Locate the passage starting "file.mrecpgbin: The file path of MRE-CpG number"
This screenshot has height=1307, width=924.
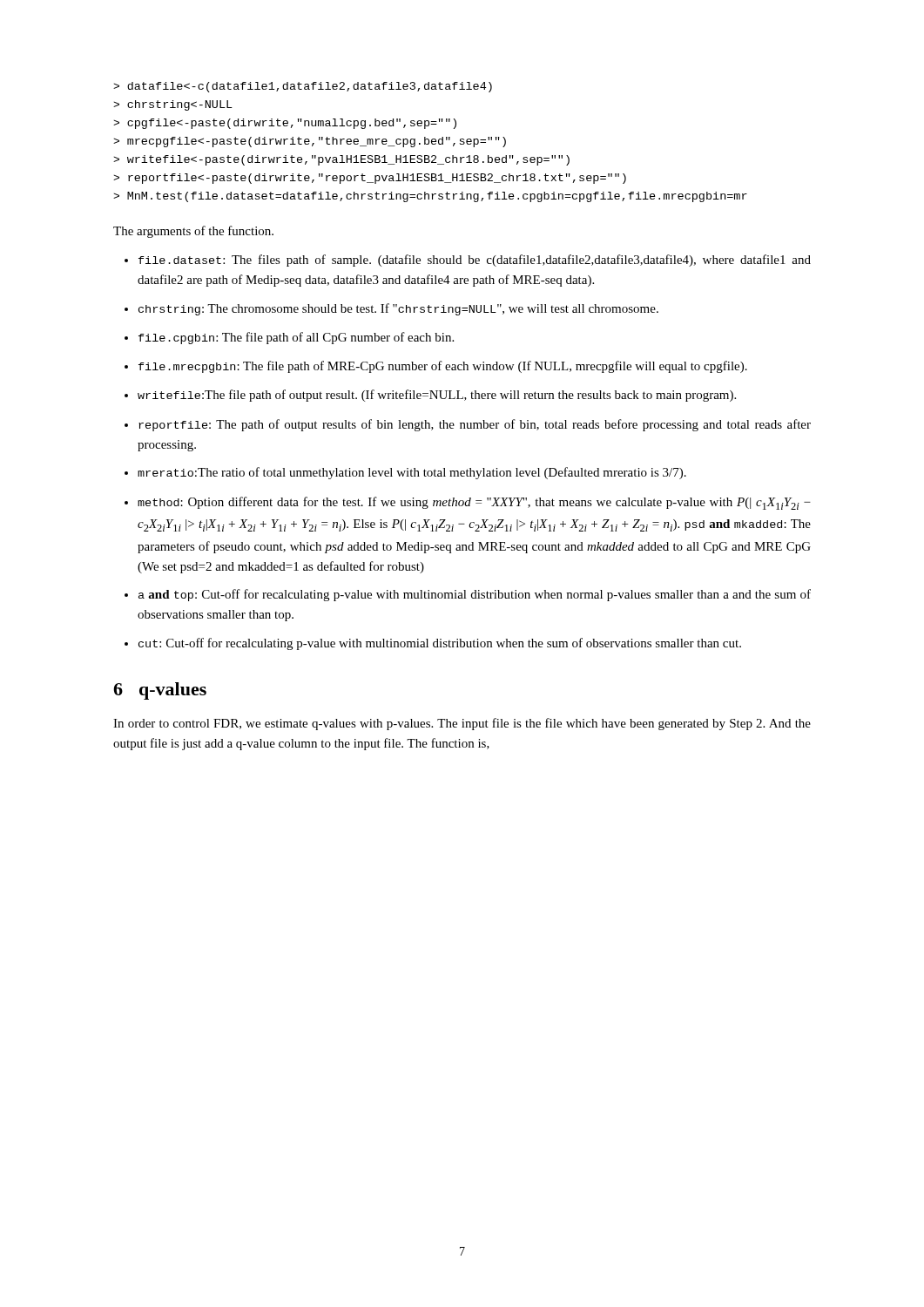pos(443,367)
